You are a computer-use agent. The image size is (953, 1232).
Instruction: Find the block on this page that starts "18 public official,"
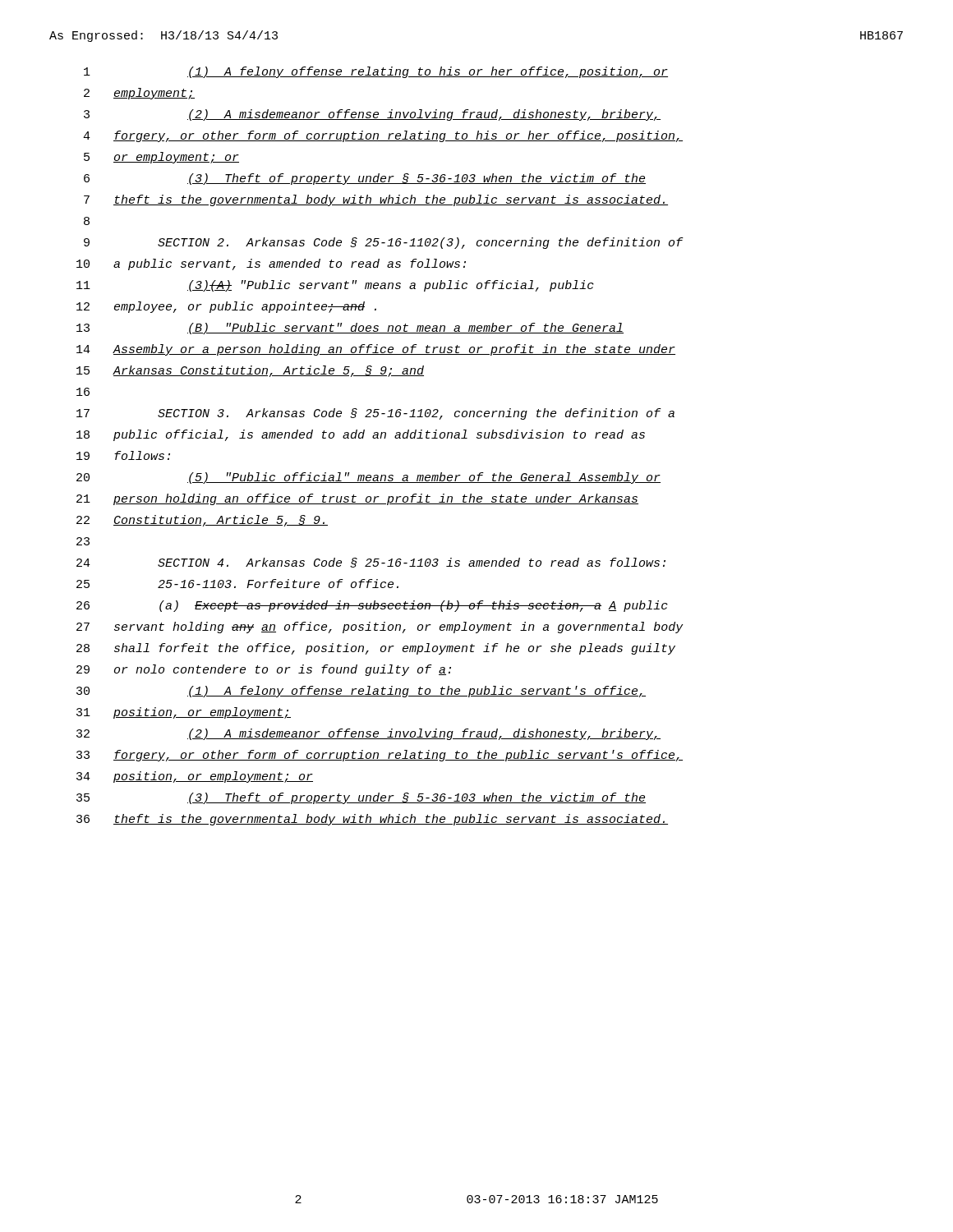tap(476, 436)
